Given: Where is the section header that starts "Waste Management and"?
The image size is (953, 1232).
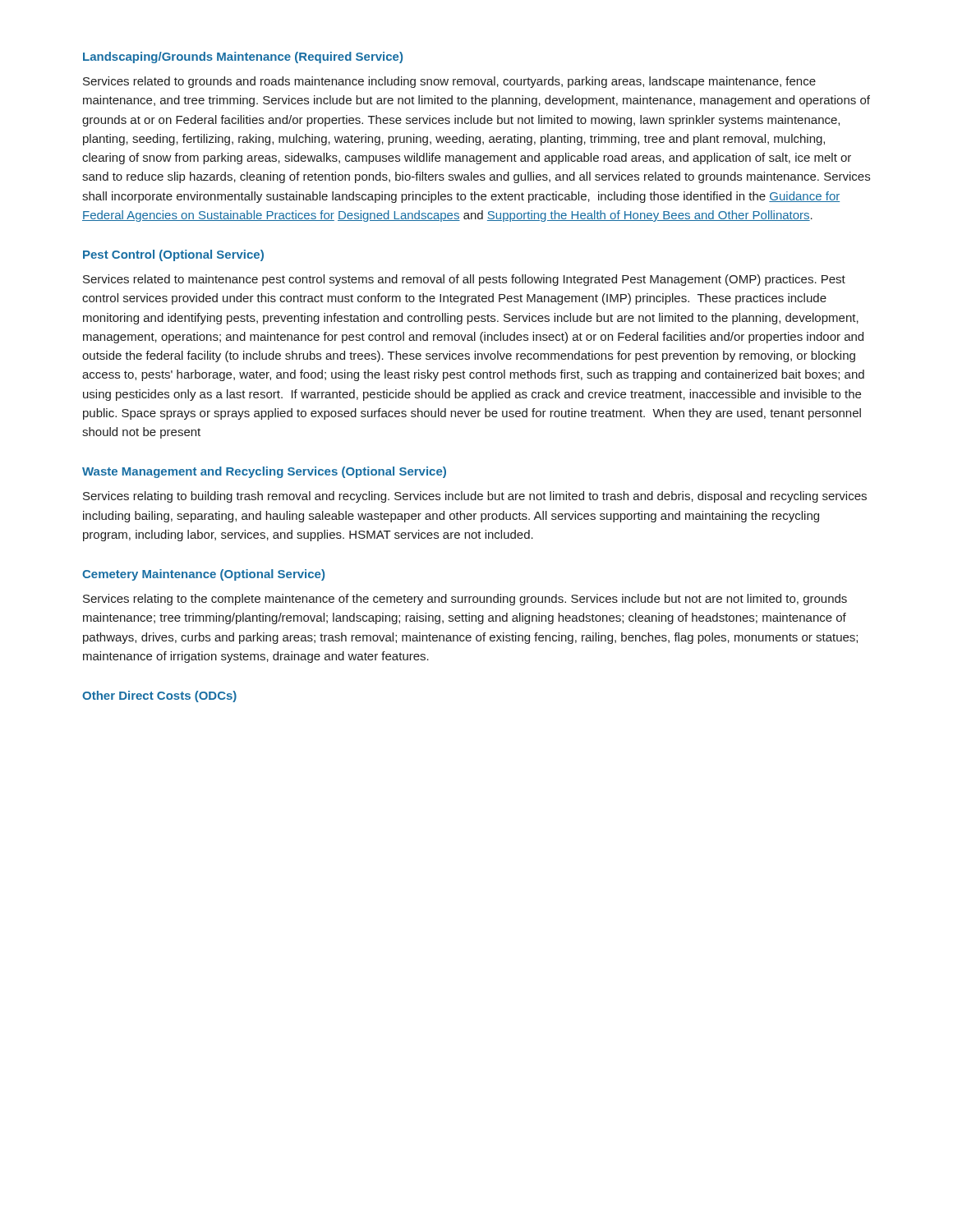Looking at the screenshot, I should coord(264,471).
